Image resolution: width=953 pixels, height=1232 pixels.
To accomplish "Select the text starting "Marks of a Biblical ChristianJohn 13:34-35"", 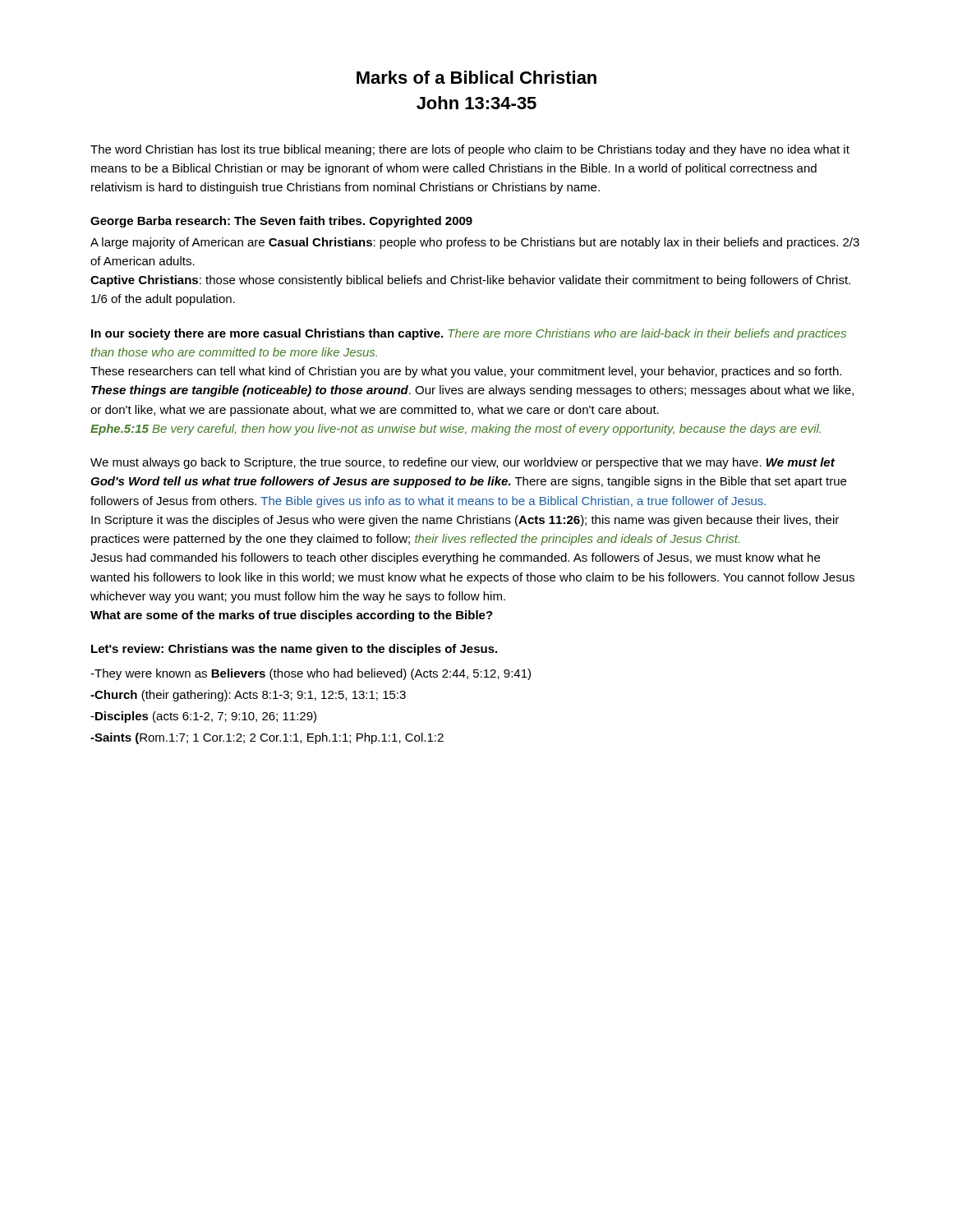I will coord(476,91).
